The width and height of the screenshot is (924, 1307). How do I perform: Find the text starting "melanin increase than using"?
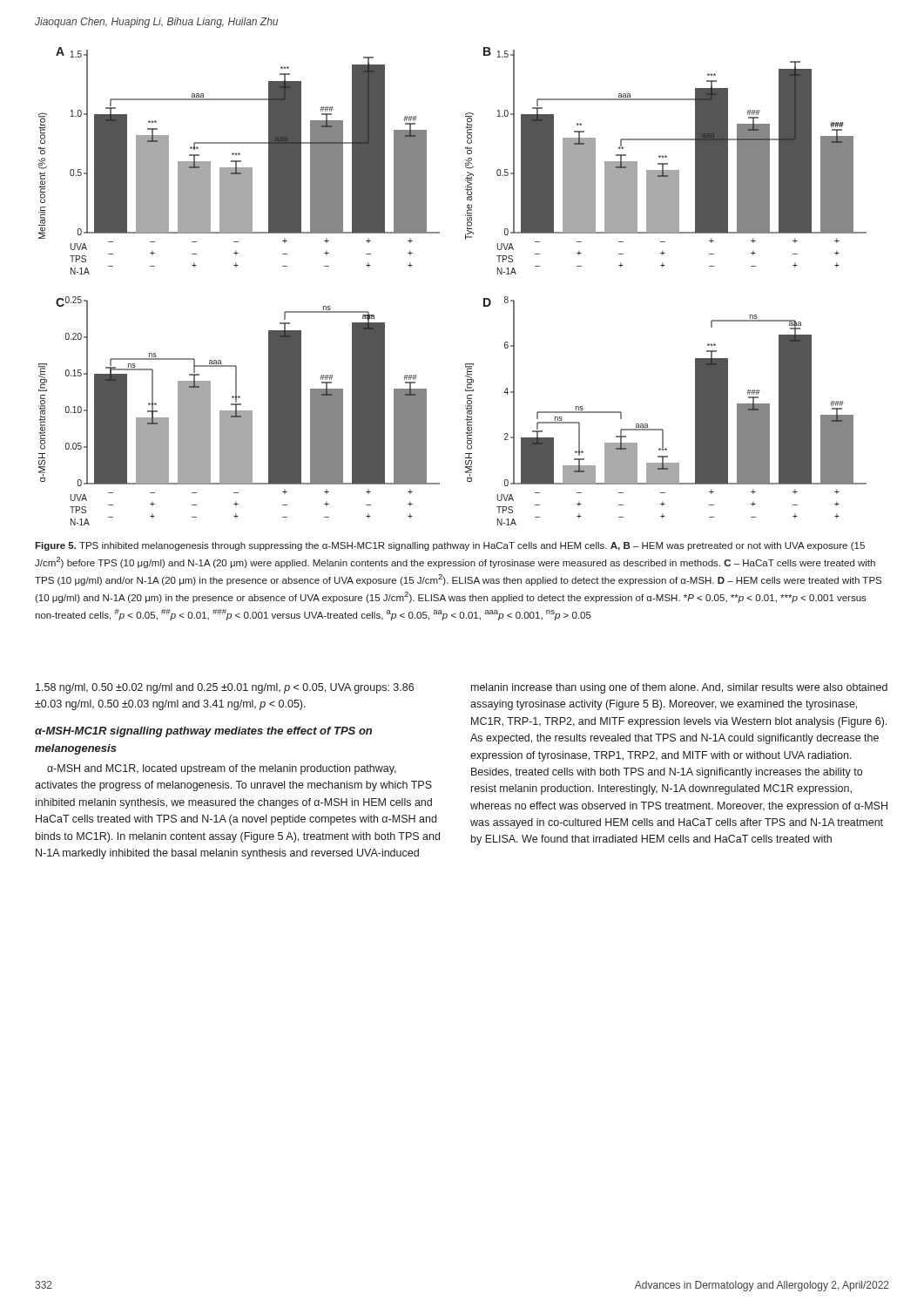679,763
